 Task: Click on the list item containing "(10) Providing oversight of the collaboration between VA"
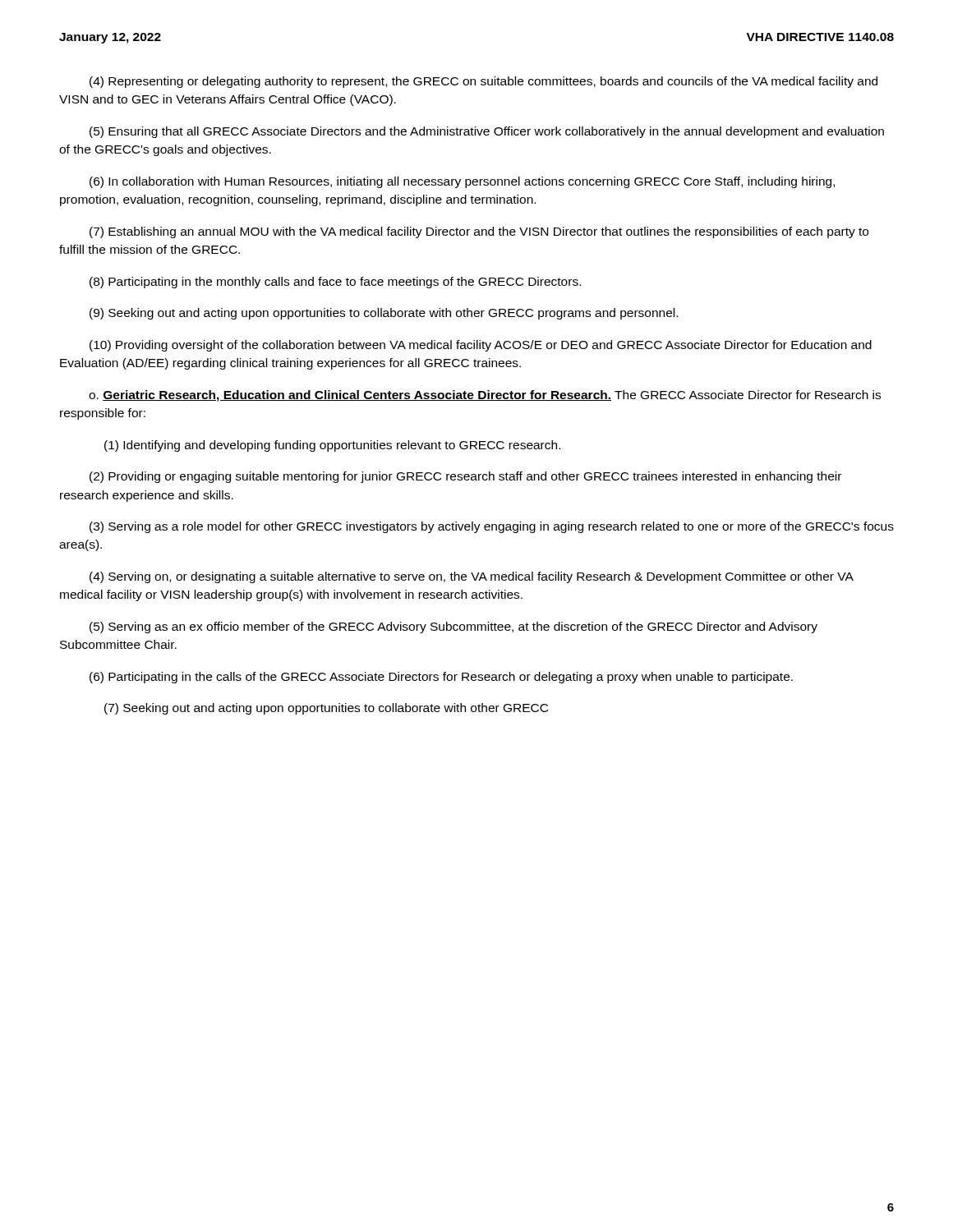(476, 354)
